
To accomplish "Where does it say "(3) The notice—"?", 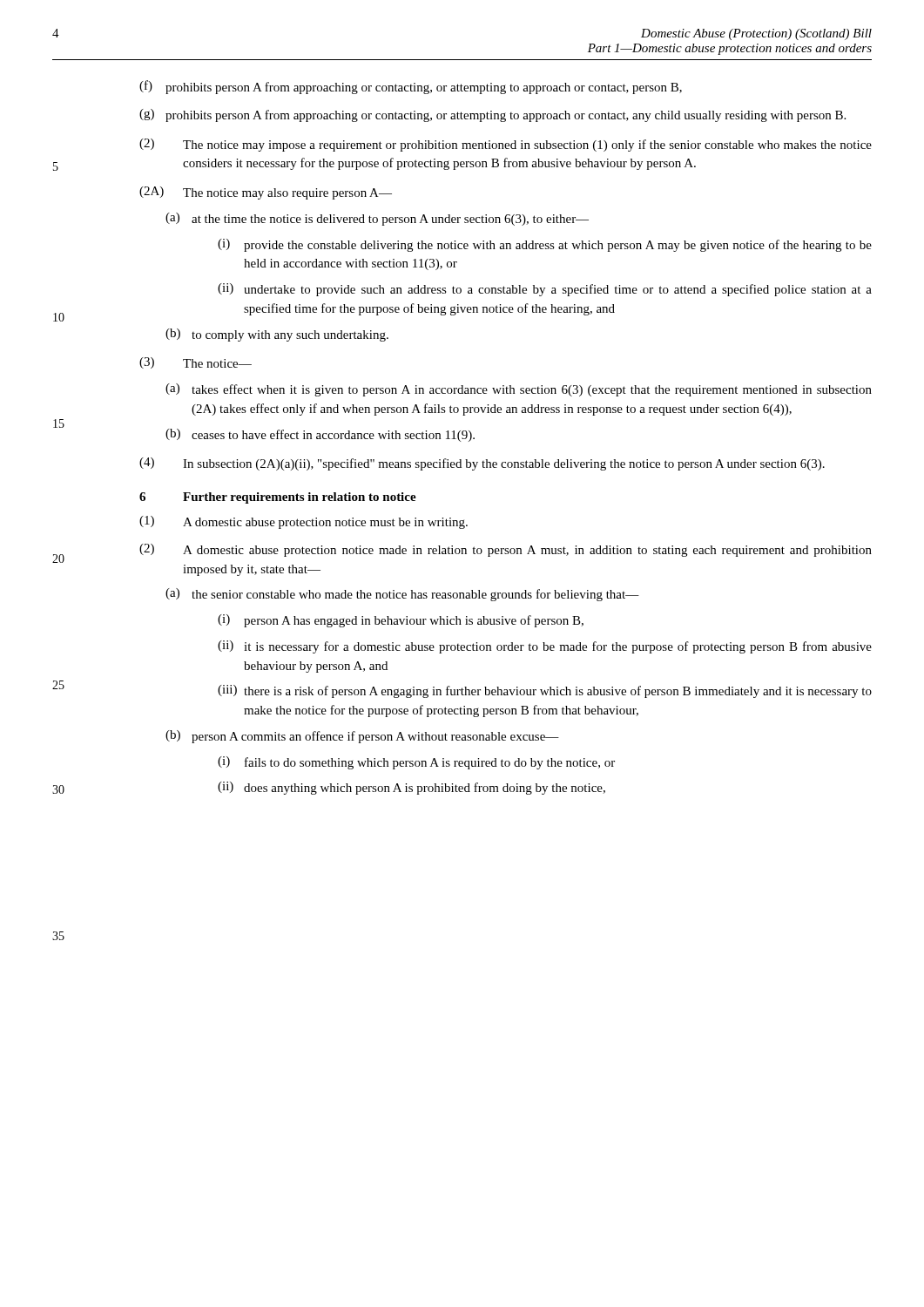I will [196, 363].
